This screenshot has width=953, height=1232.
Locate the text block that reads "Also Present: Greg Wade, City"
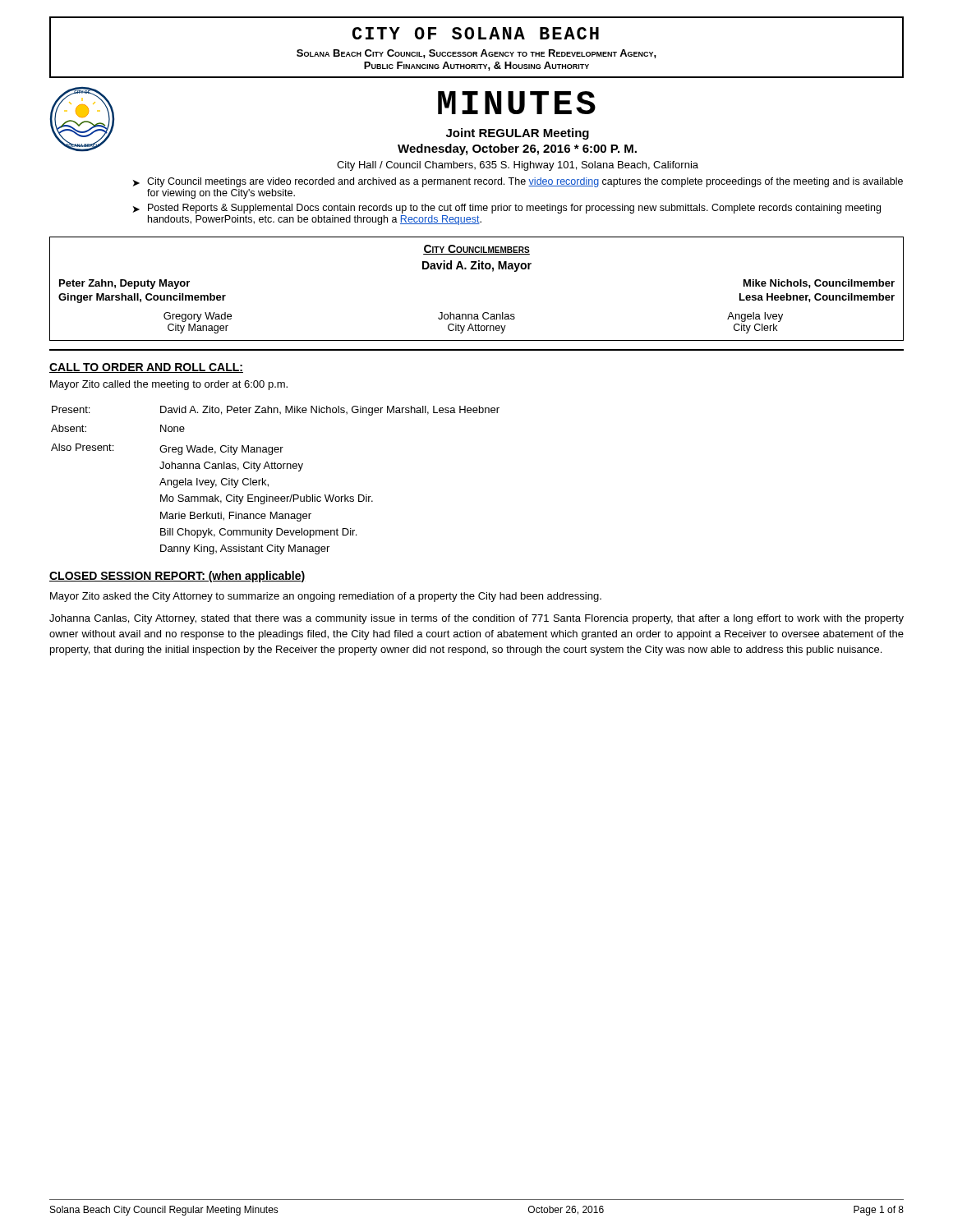click(167, 449)
